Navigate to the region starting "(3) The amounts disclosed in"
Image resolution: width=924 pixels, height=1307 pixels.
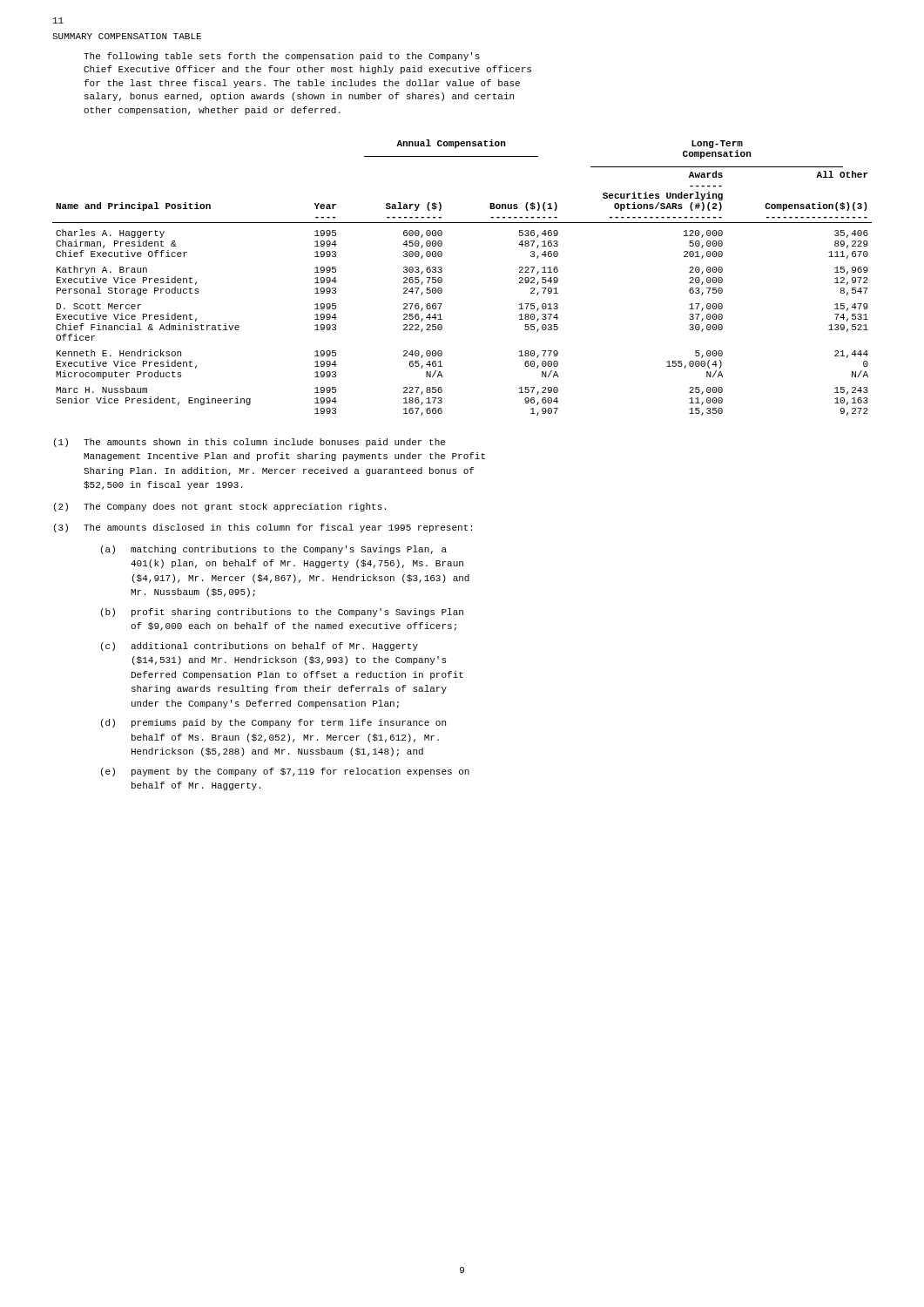click(x=462, y=529)
